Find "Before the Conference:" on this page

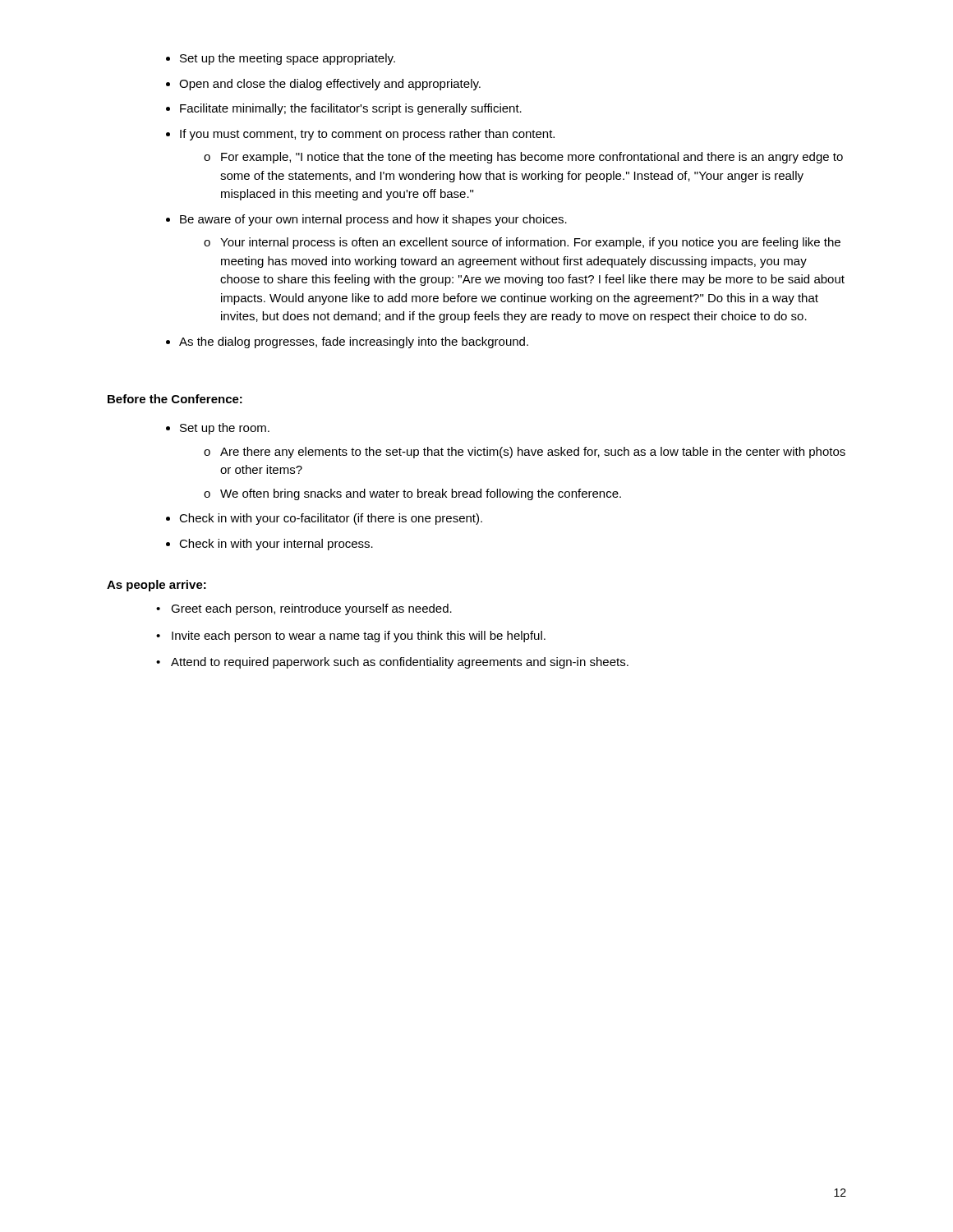click(175, 399)
